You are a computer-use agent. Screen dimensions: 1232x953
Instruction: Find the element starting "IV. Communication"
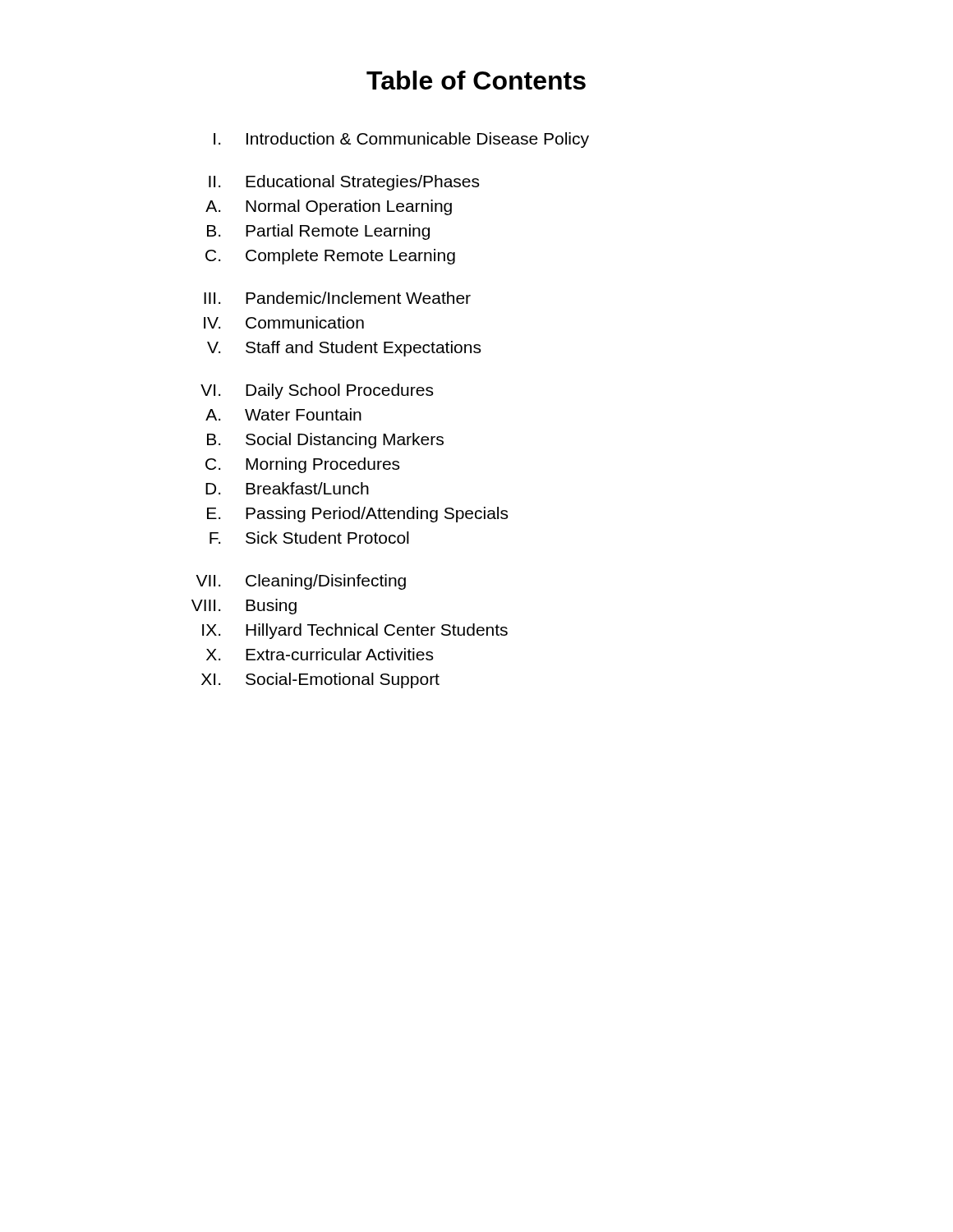[256, 323]
